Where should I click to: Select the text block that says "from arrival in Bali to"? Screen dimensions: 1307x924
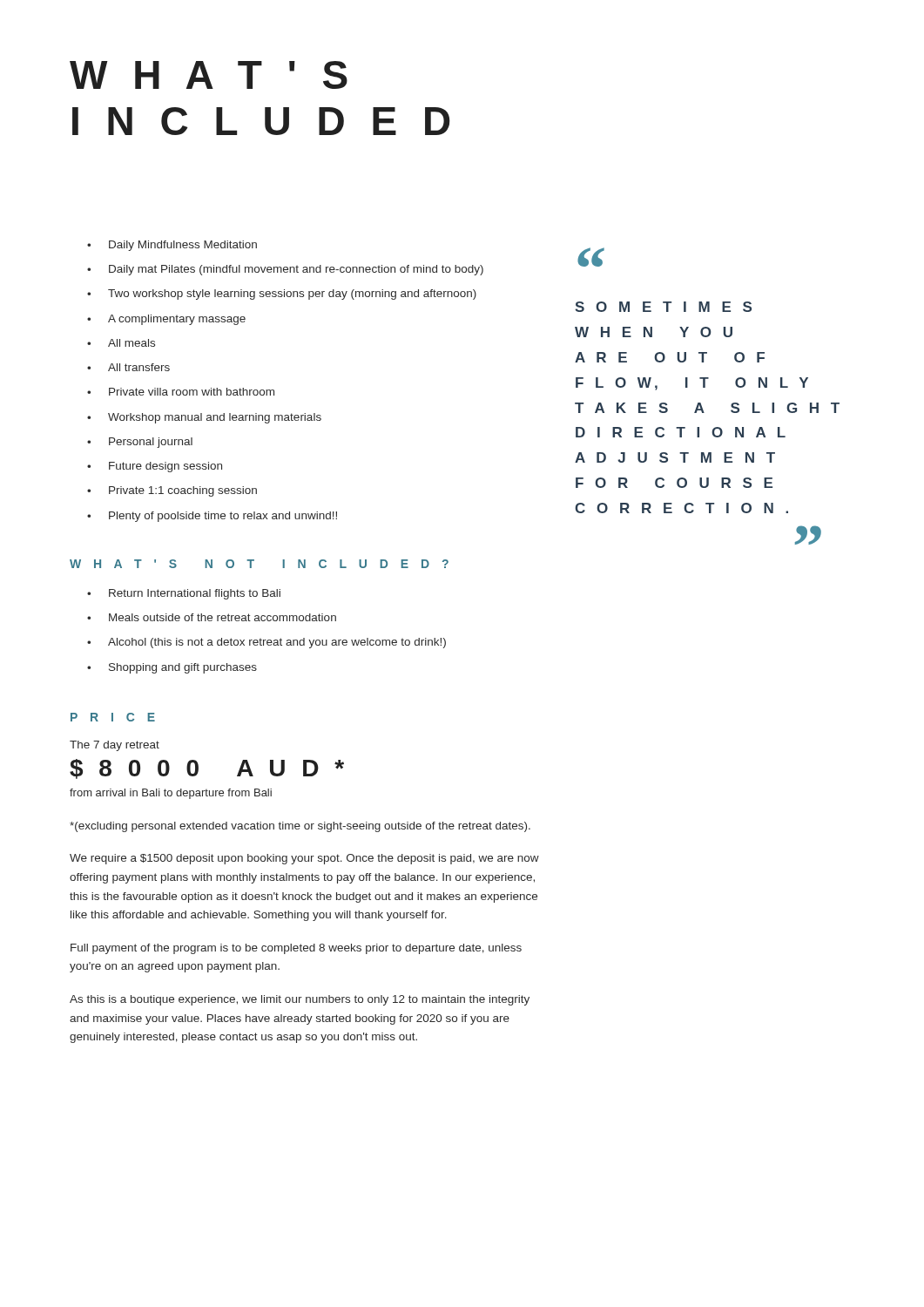click(171, 792)
